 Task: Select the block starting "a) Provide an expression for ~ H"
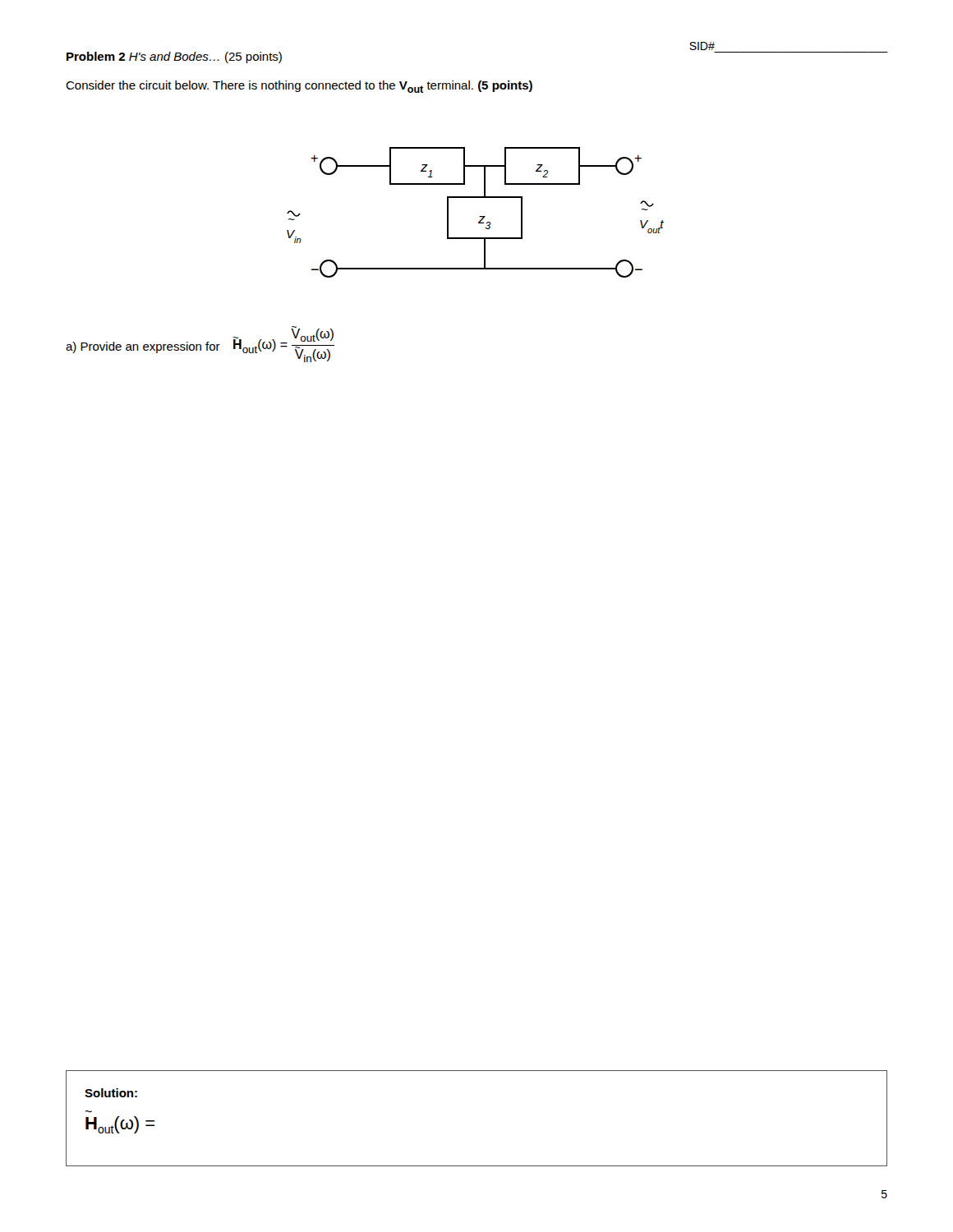coord(200,346)
